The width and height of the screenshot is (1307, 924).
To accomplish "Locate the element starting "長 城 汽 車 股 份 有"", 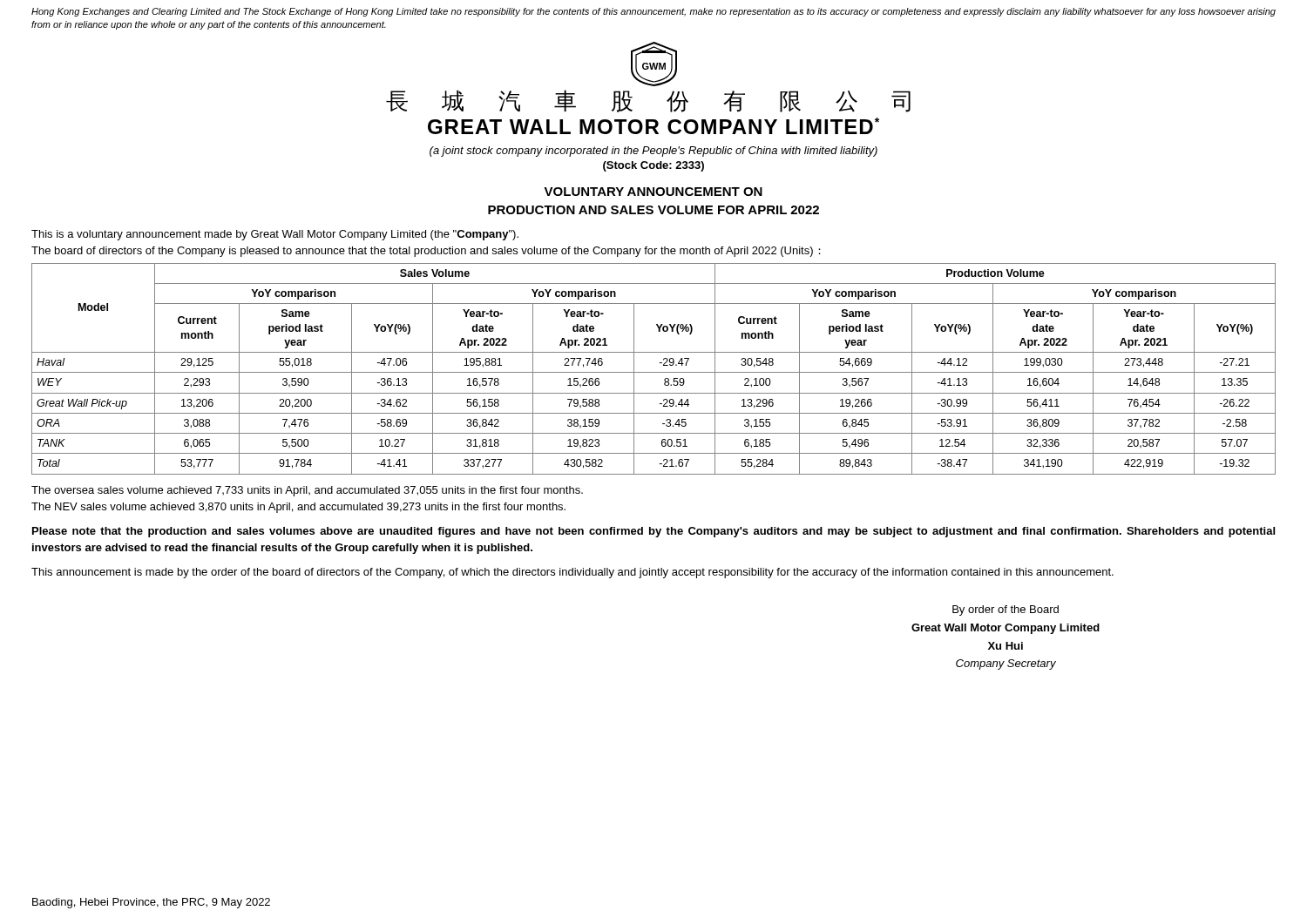I will (654, 114).
